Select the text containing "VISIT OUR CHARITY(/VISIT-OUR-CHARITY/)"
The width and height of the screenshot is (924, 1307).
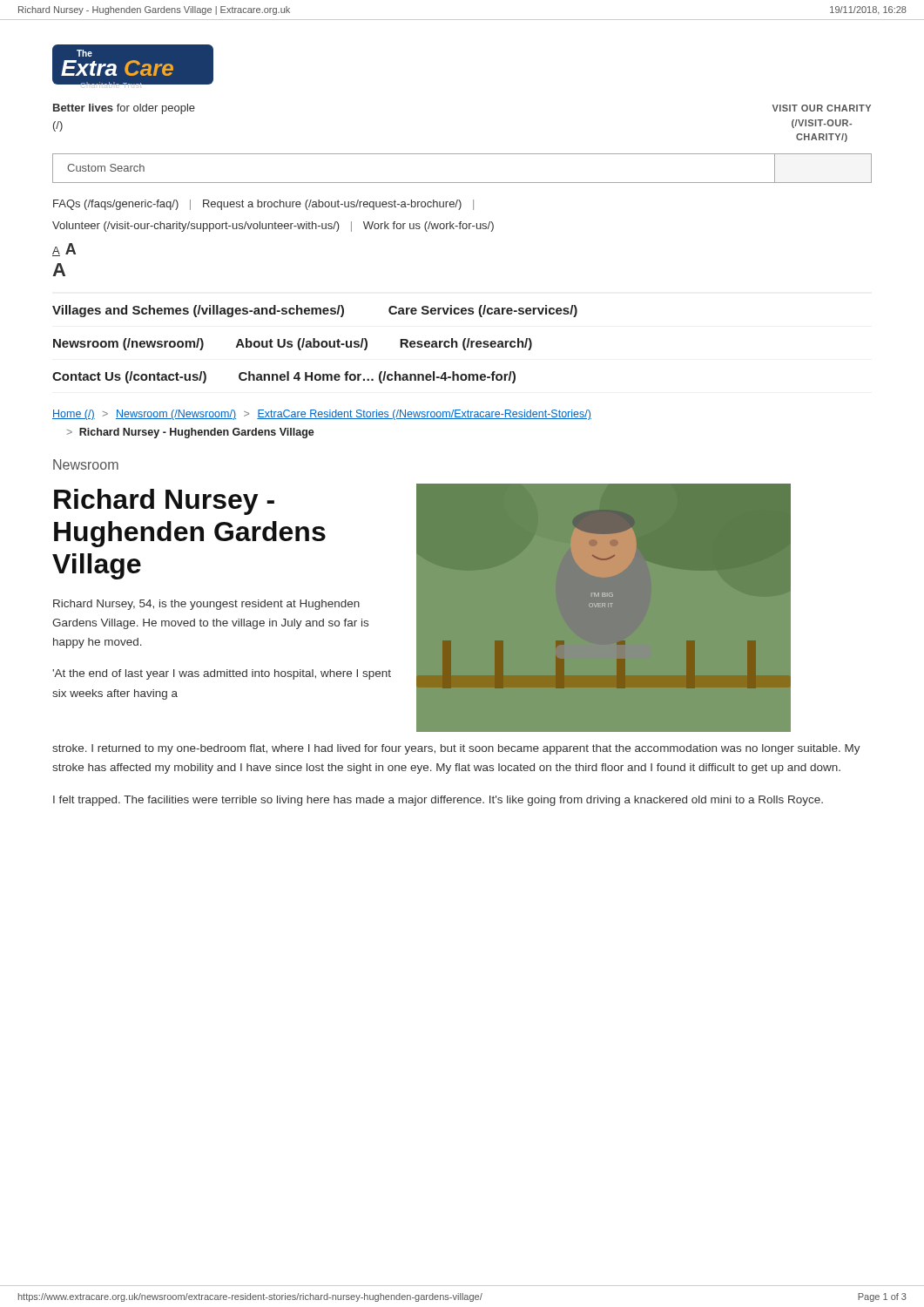click(x=822, y=122)
